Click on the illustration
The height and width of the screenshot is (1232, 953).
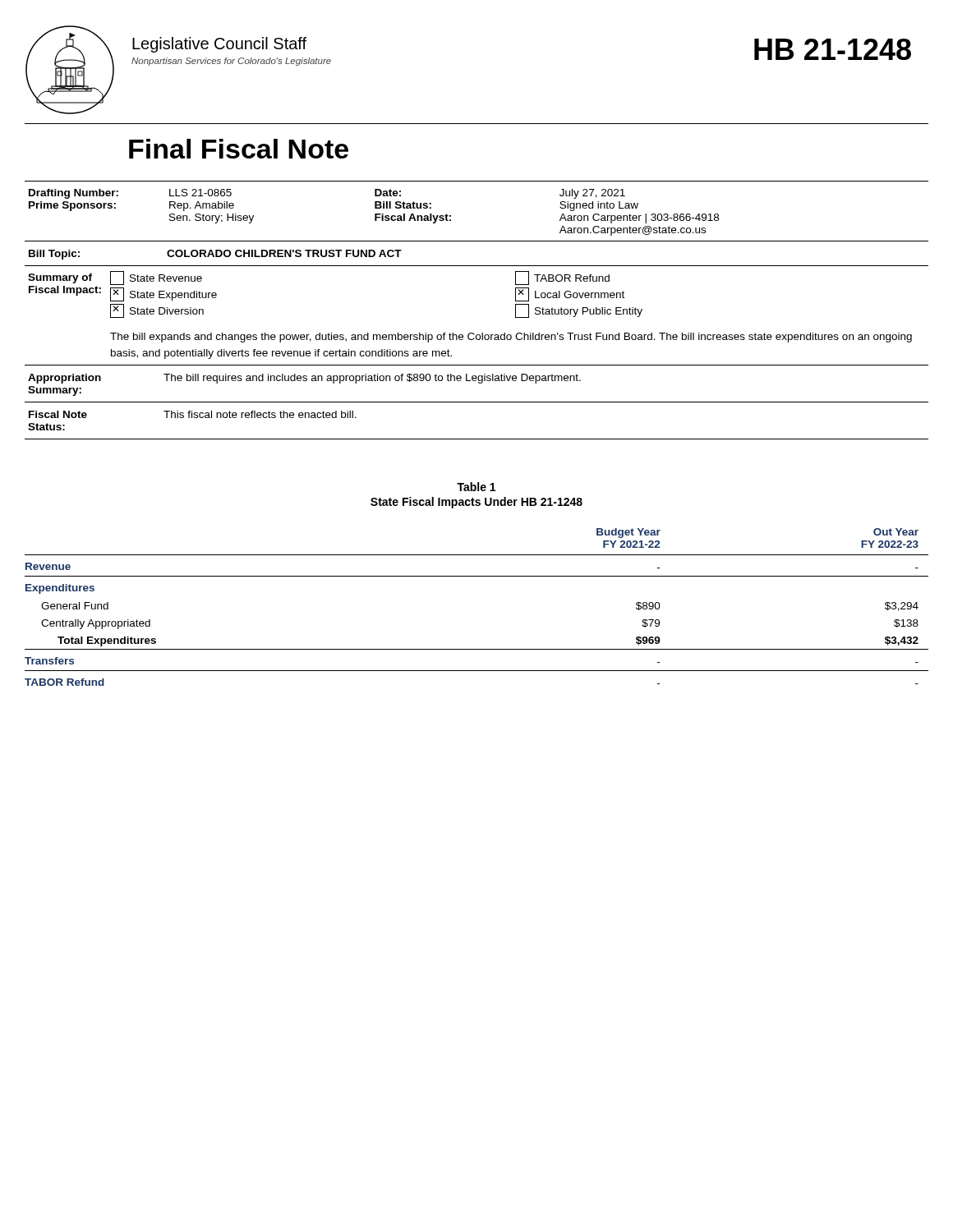pos(70,70)
